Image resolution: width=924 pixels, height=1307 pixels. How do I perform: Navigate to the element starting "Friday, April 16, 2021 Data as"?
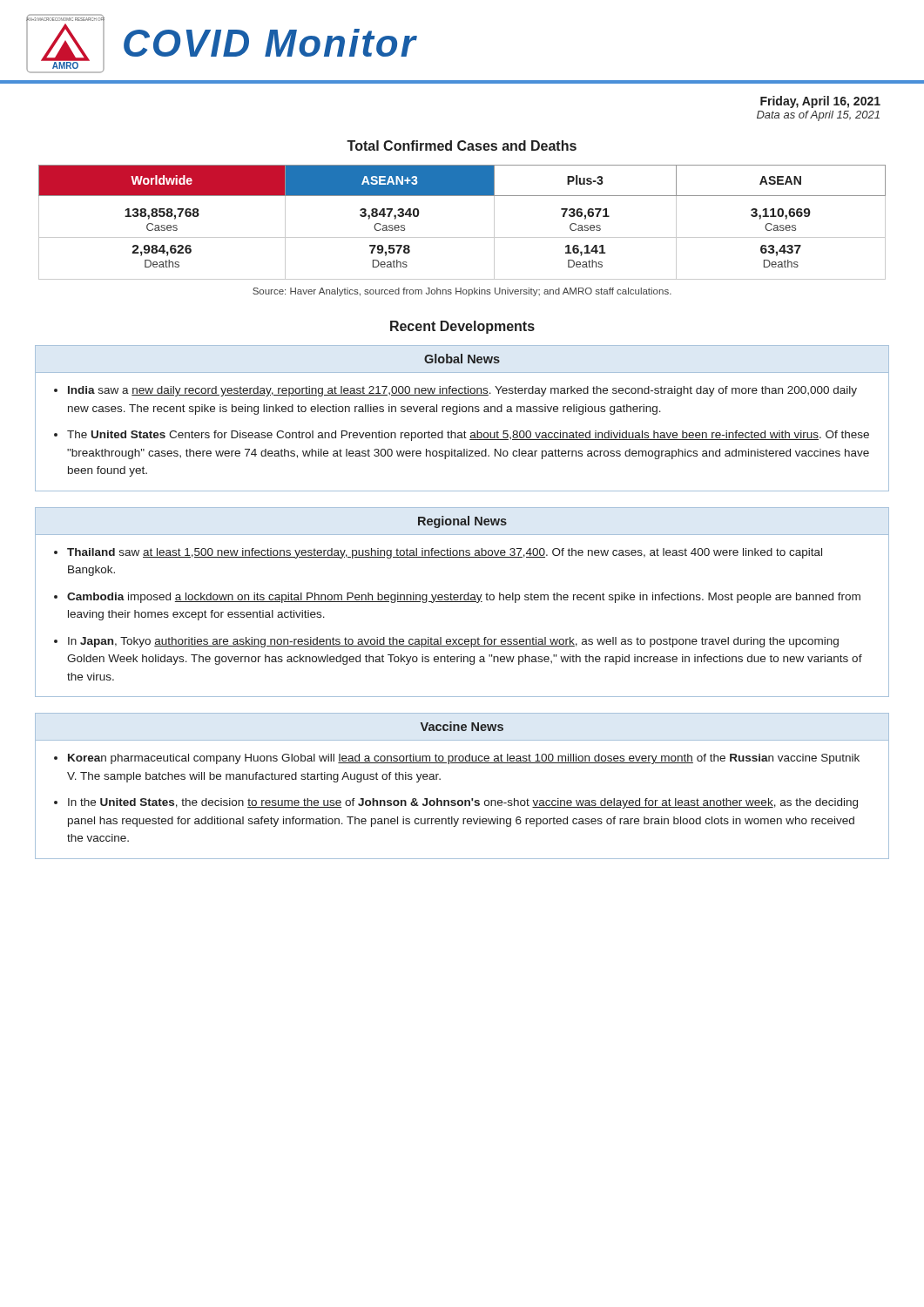click(x=820, y=102)
